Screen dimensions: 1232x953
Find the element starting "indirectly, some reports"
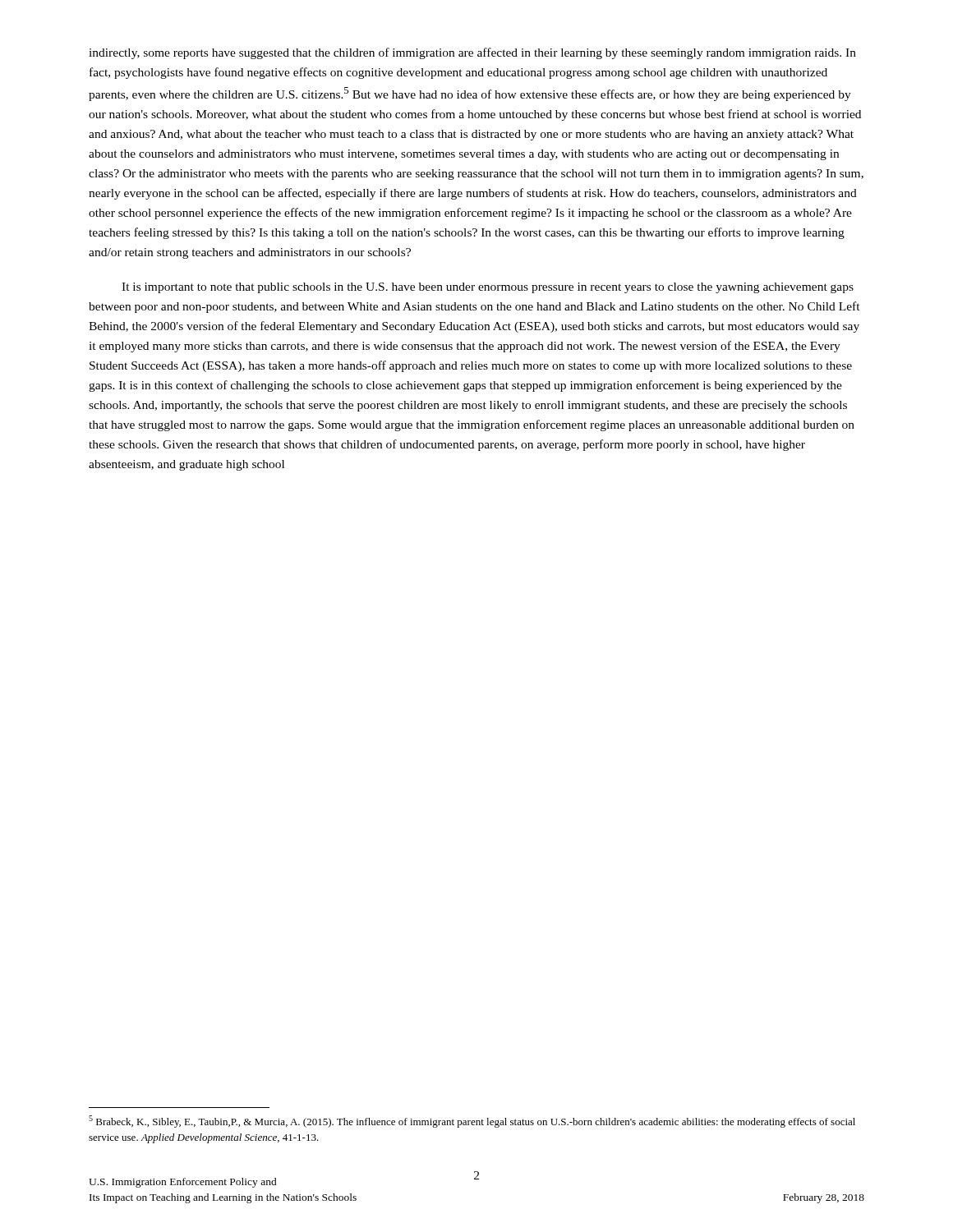472,53
